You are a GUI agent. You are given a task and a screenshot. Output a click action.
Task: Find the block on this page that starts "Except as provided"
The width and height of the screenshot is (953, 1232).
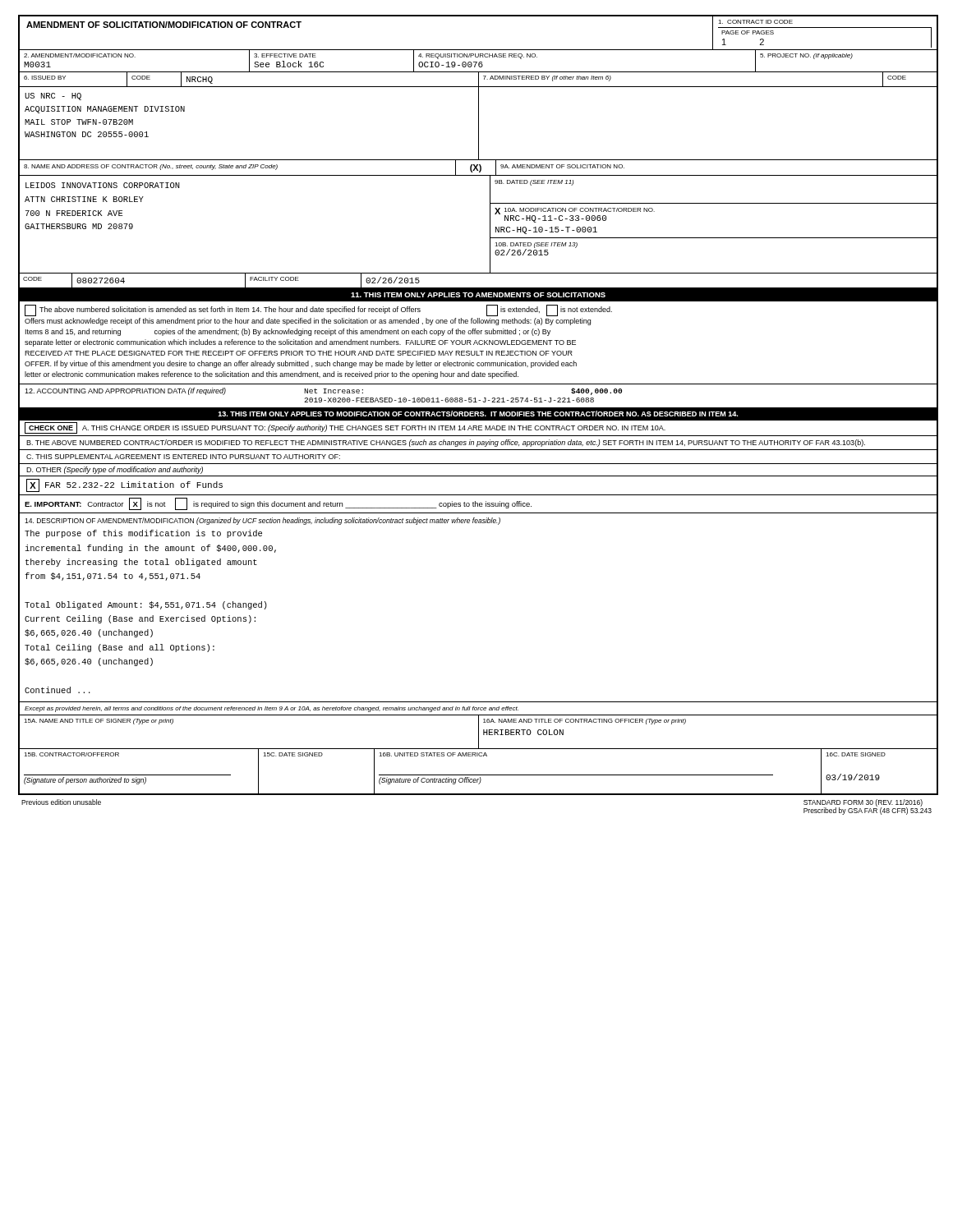(272, 708)
